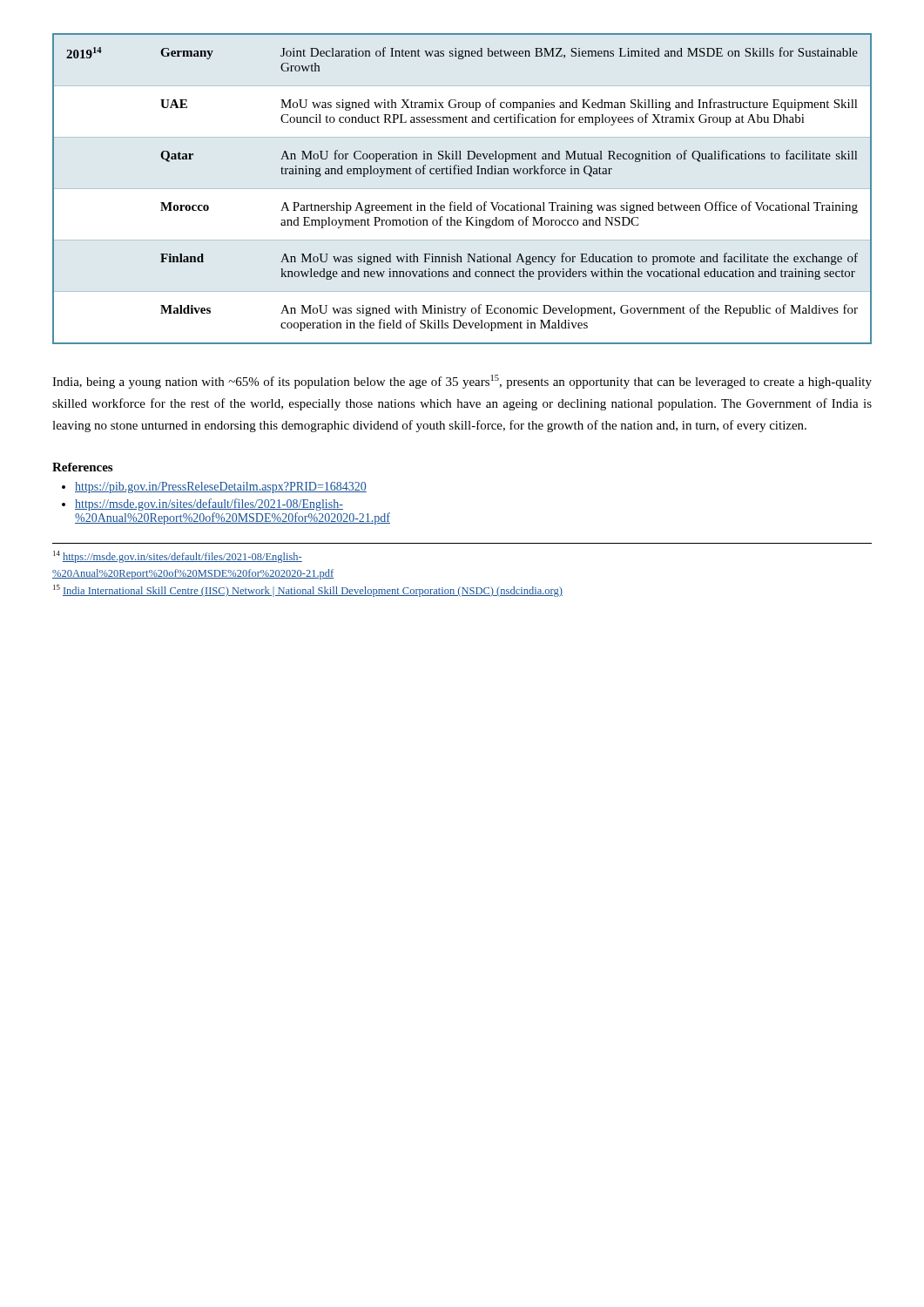Locate the section header
This screenshot has height=1307, width=924.
(x=83, y=467)
